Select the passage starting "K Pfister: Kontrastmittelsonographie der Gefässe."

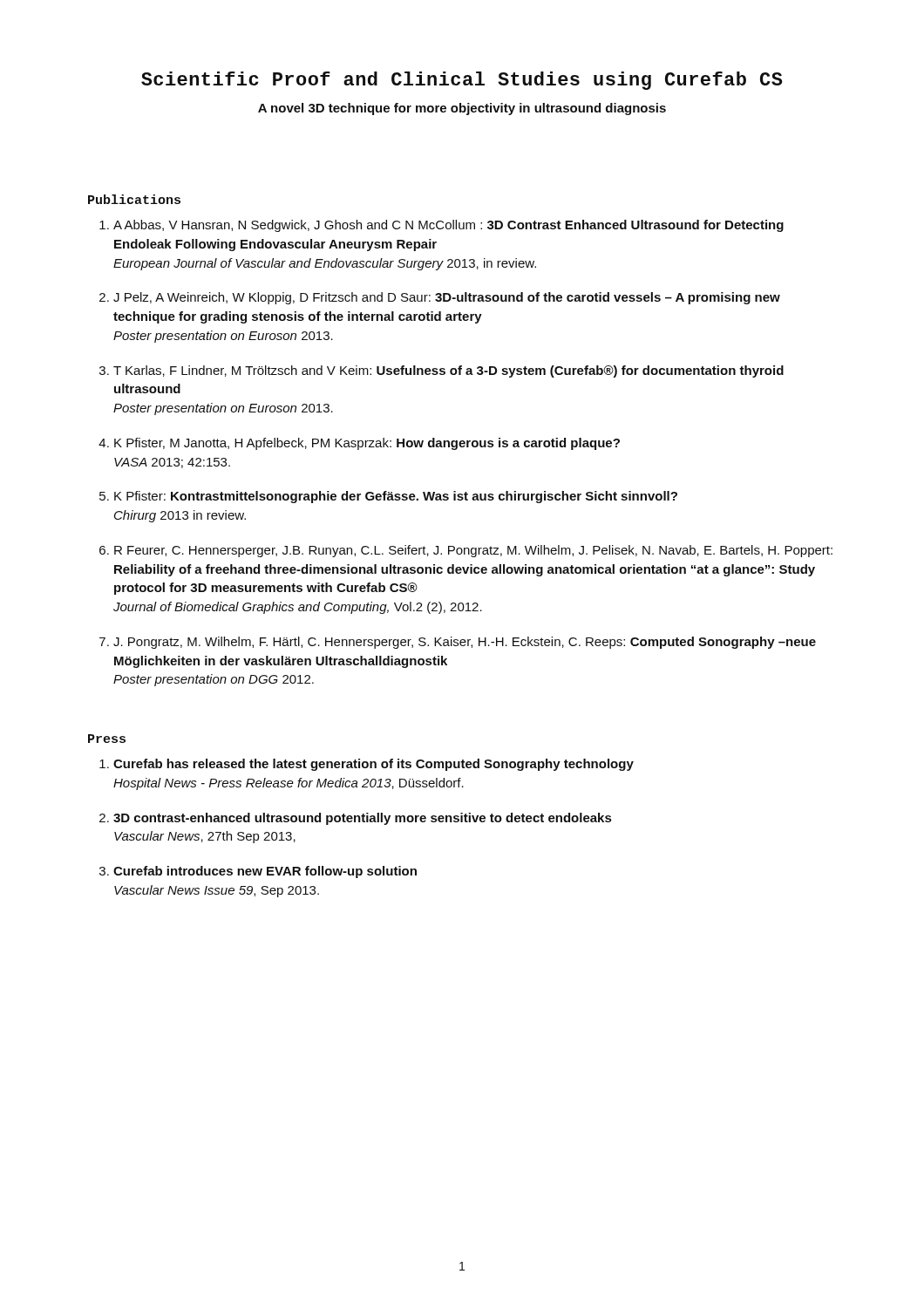[x=396, y=505]
